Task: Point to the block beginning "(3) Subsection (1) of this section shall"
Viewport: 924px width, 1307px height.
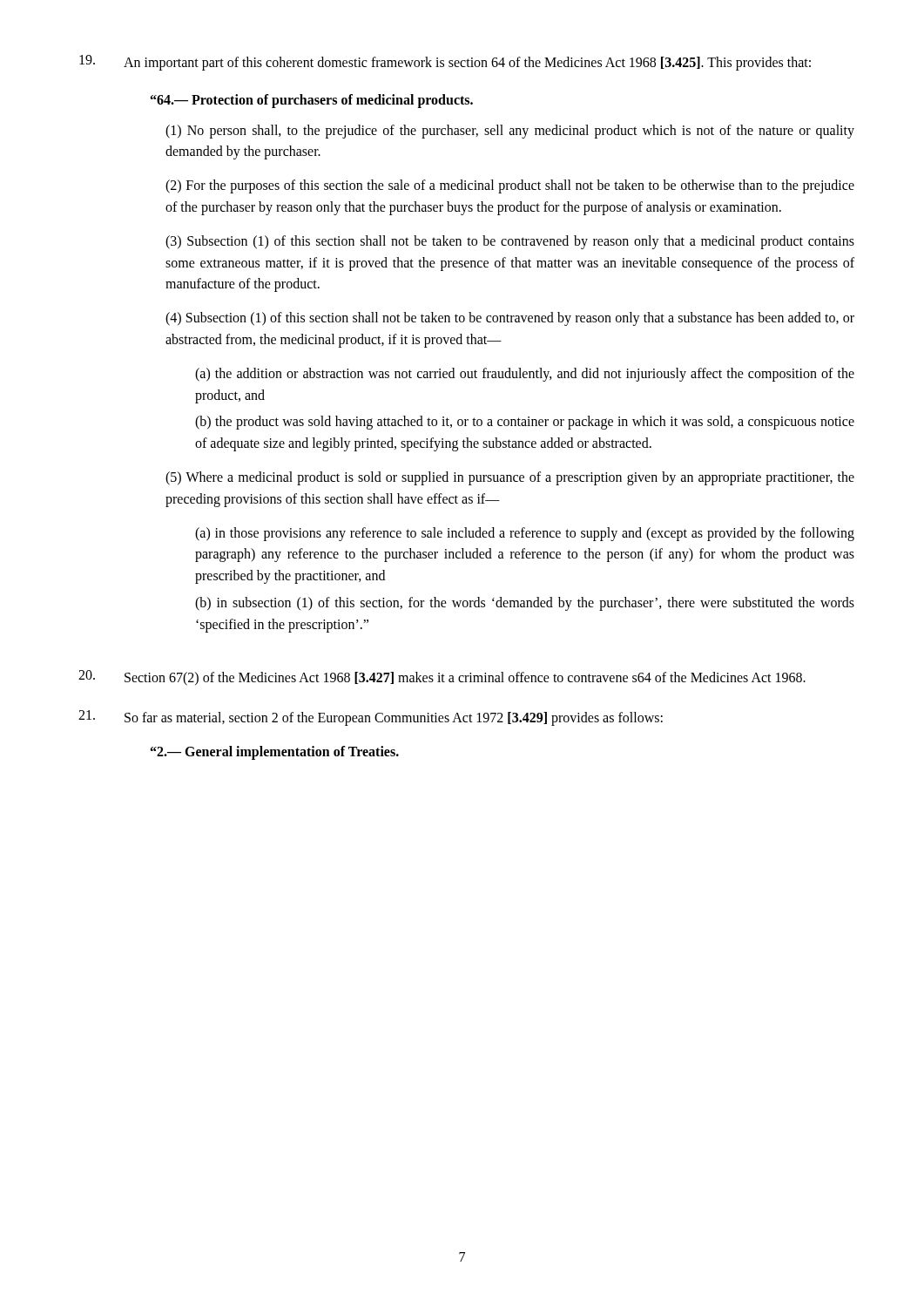Action: [510, 262]
